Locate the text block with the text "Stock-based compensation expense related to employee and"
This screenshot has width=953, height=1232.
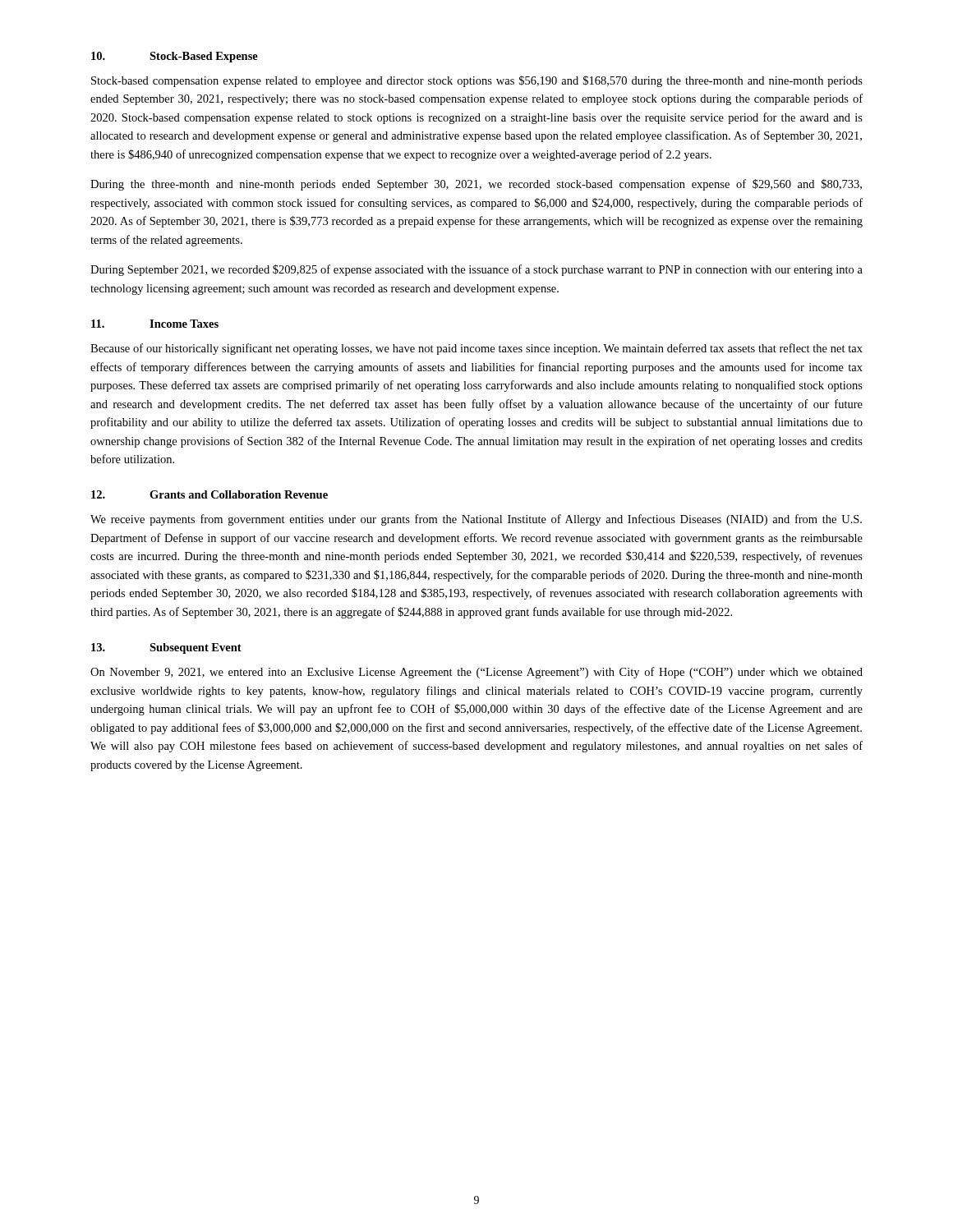pyautogui.click(x=476, y=118)
